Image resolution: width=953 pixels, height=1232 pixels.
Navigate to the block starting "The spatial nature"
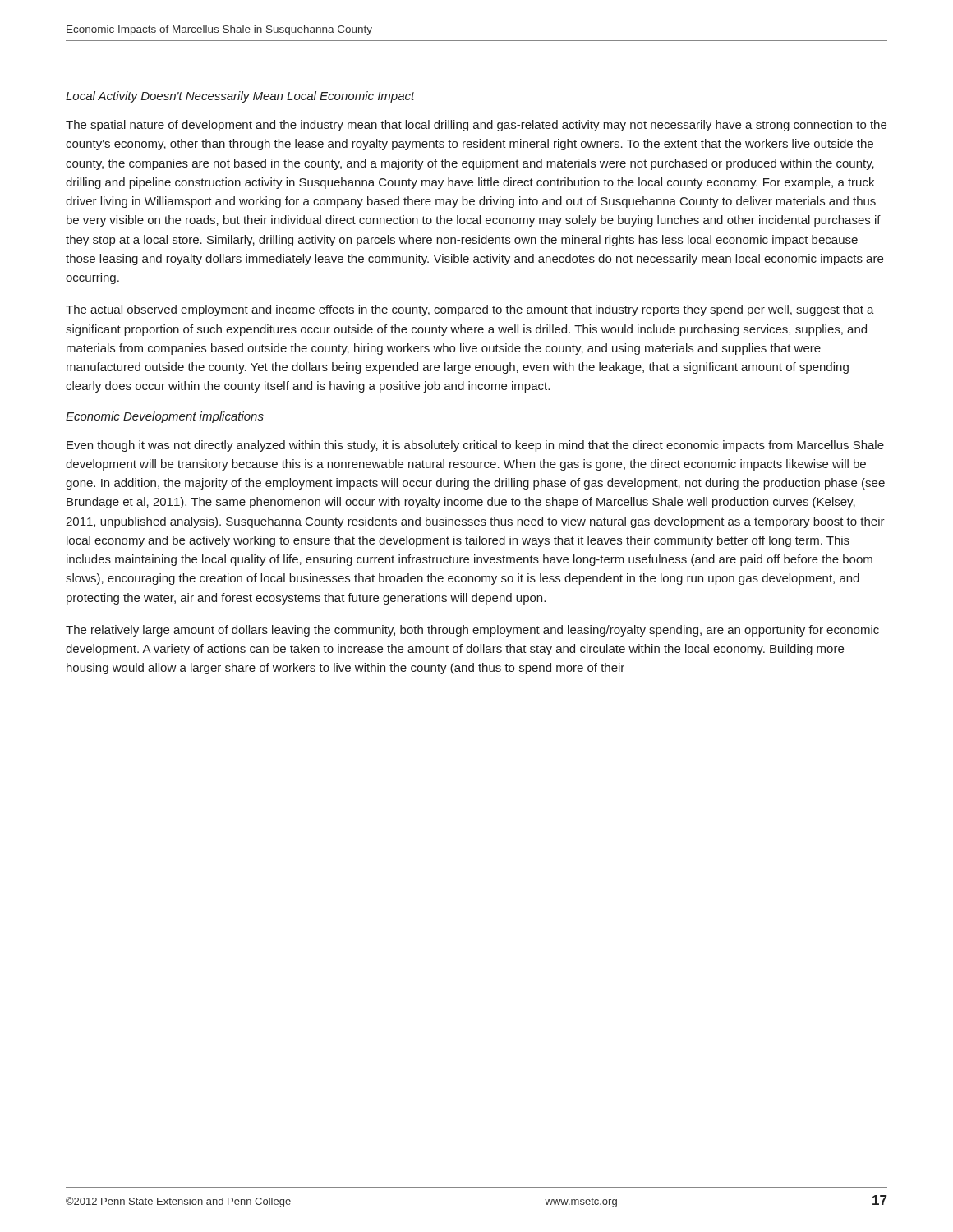click(x=476, y=201)
